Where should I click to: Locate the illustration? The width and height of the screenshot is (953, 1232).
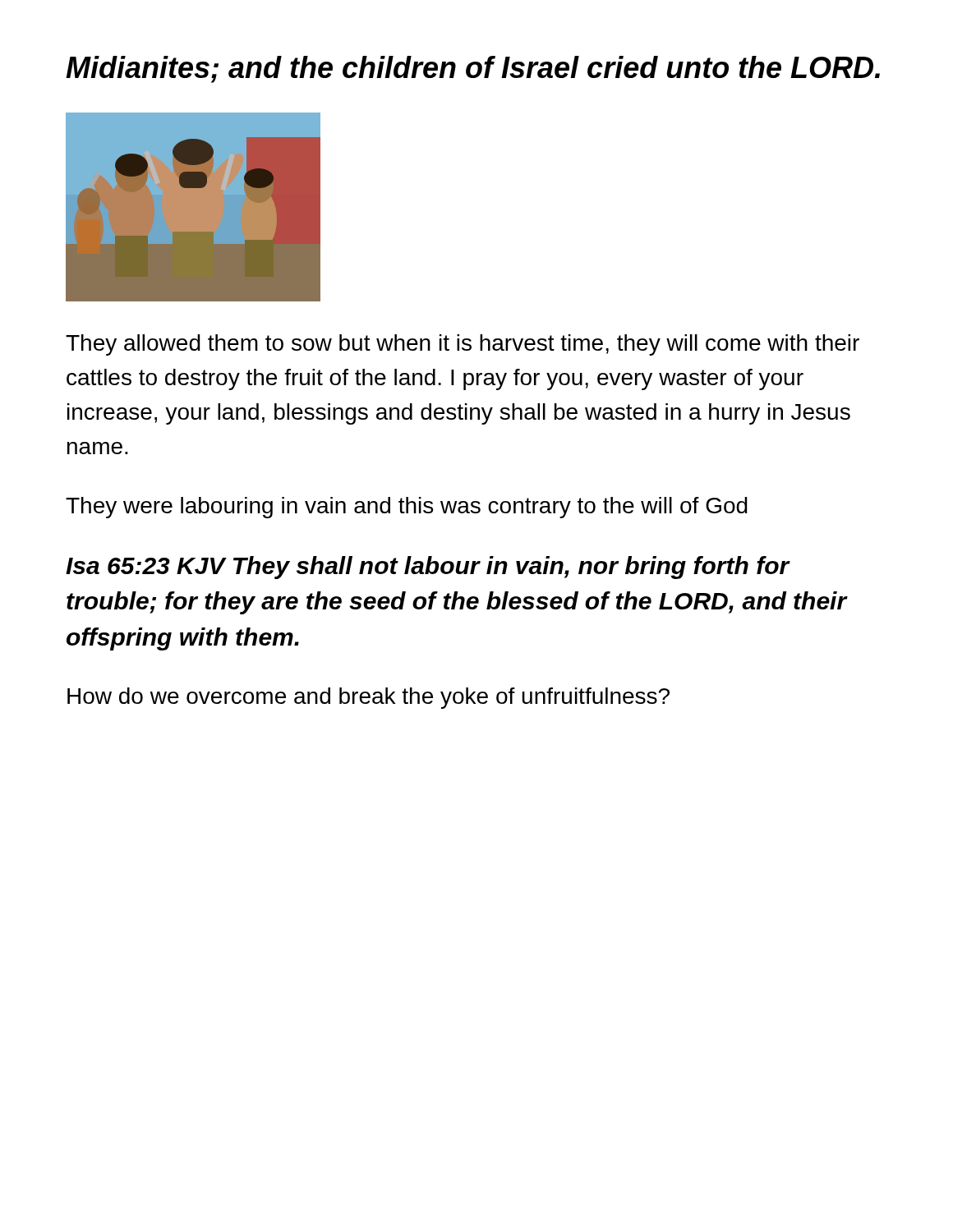(193, 207)
